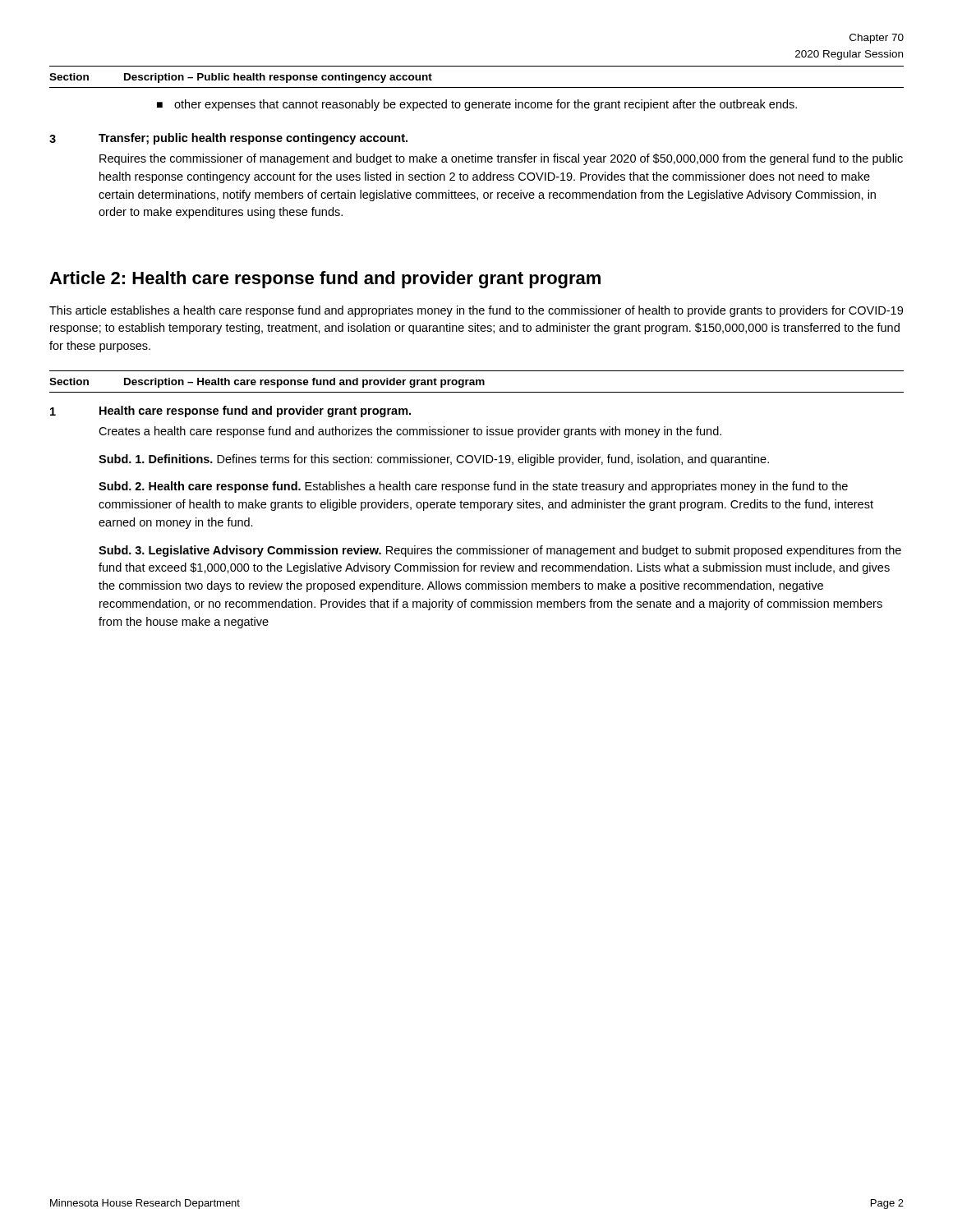953x1232 pixels.
Task: Navigate to the text block starting "Subd. 3. Legislative Advisory Commission review. Requires"
Action: click(x=500, y=586)
